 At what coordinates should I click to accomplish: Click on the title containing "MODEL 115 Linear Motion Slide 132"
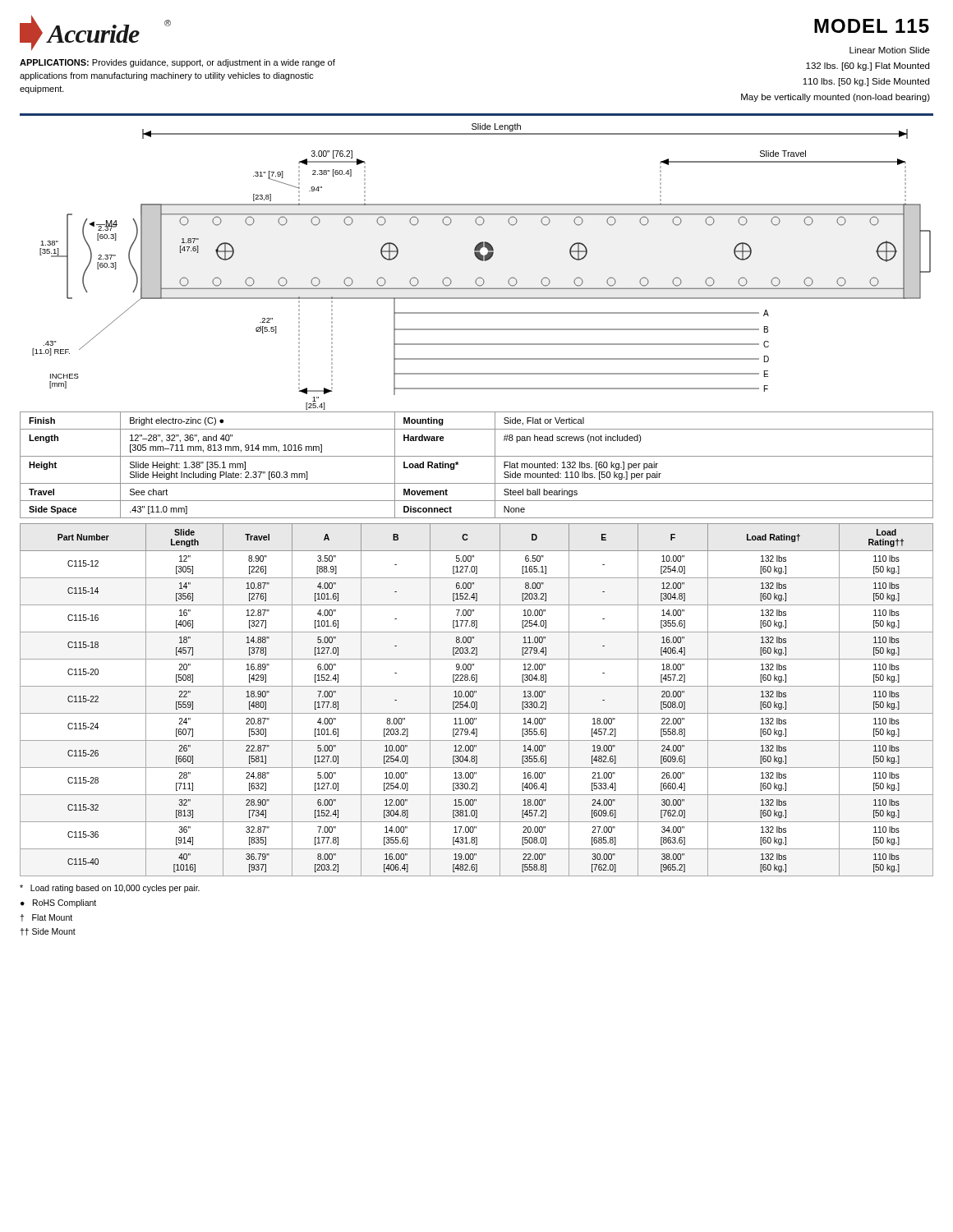(x=835, y=60)
